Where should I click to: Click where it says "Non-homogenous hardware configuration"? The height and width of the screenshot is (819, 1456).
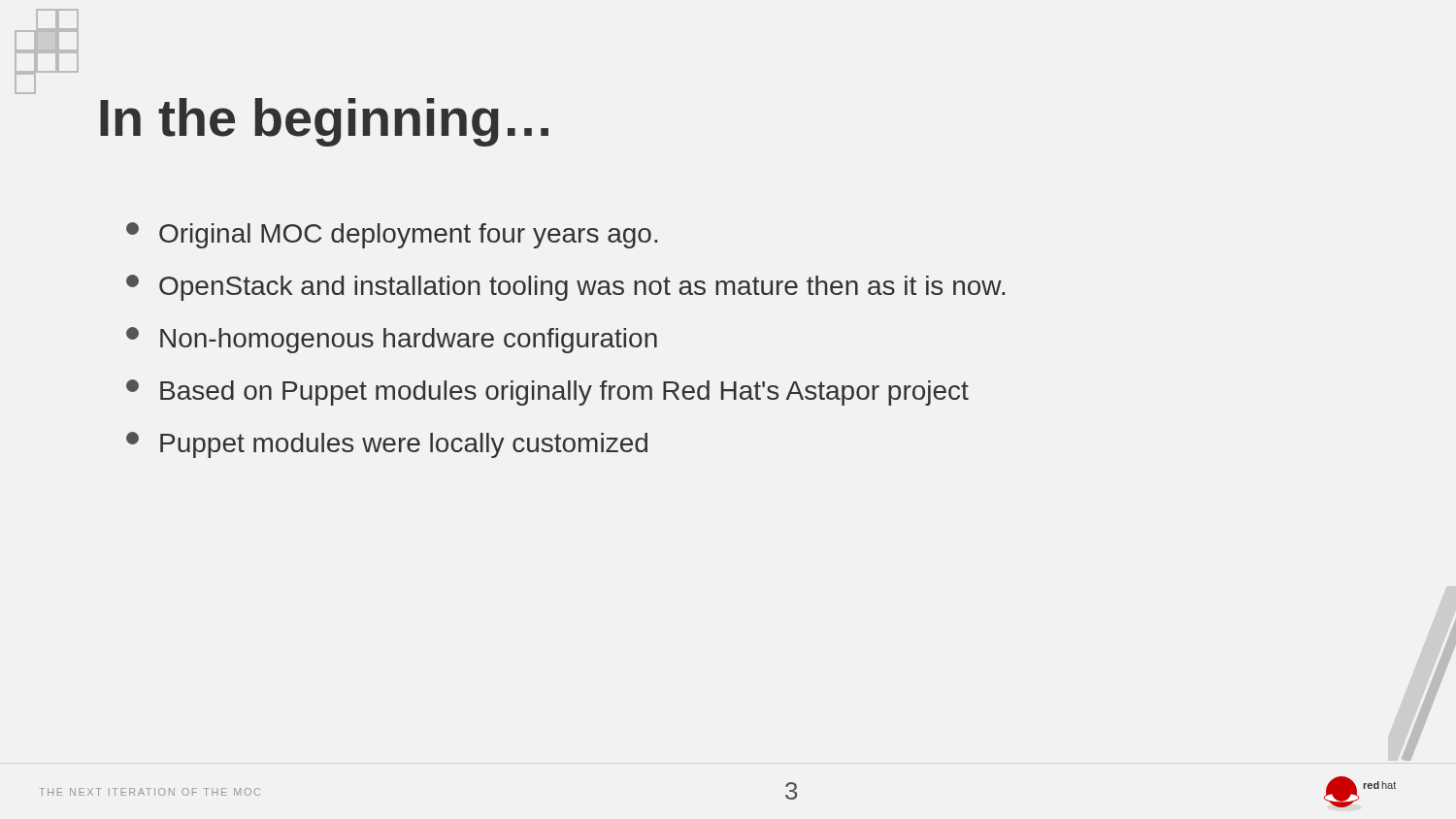click(392, 339)
